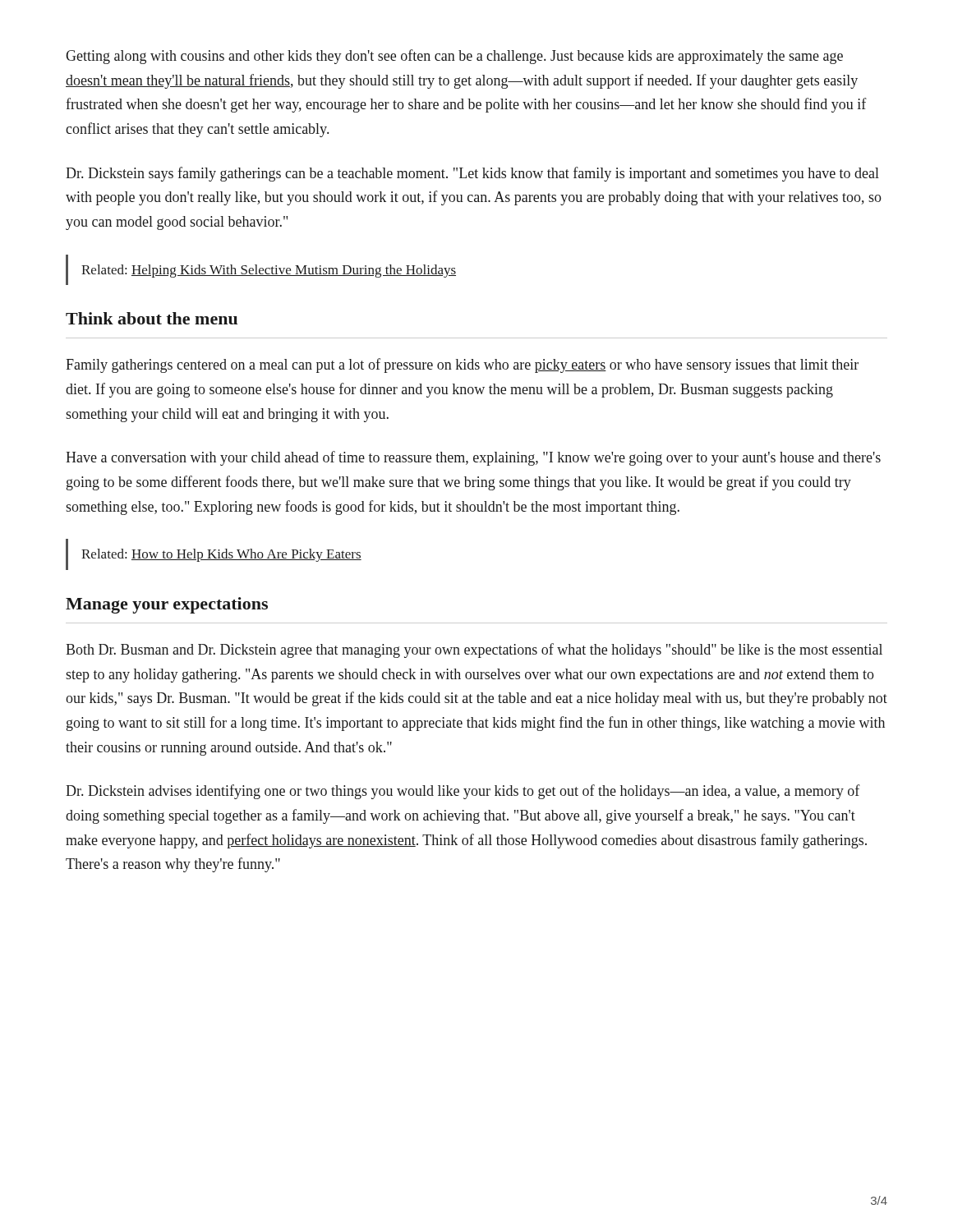Viewport: 953px width, 1232px height.
Task: Find the region starting "Dr. Dickstein says family gatherings can be a"
Action: (474, 197)
